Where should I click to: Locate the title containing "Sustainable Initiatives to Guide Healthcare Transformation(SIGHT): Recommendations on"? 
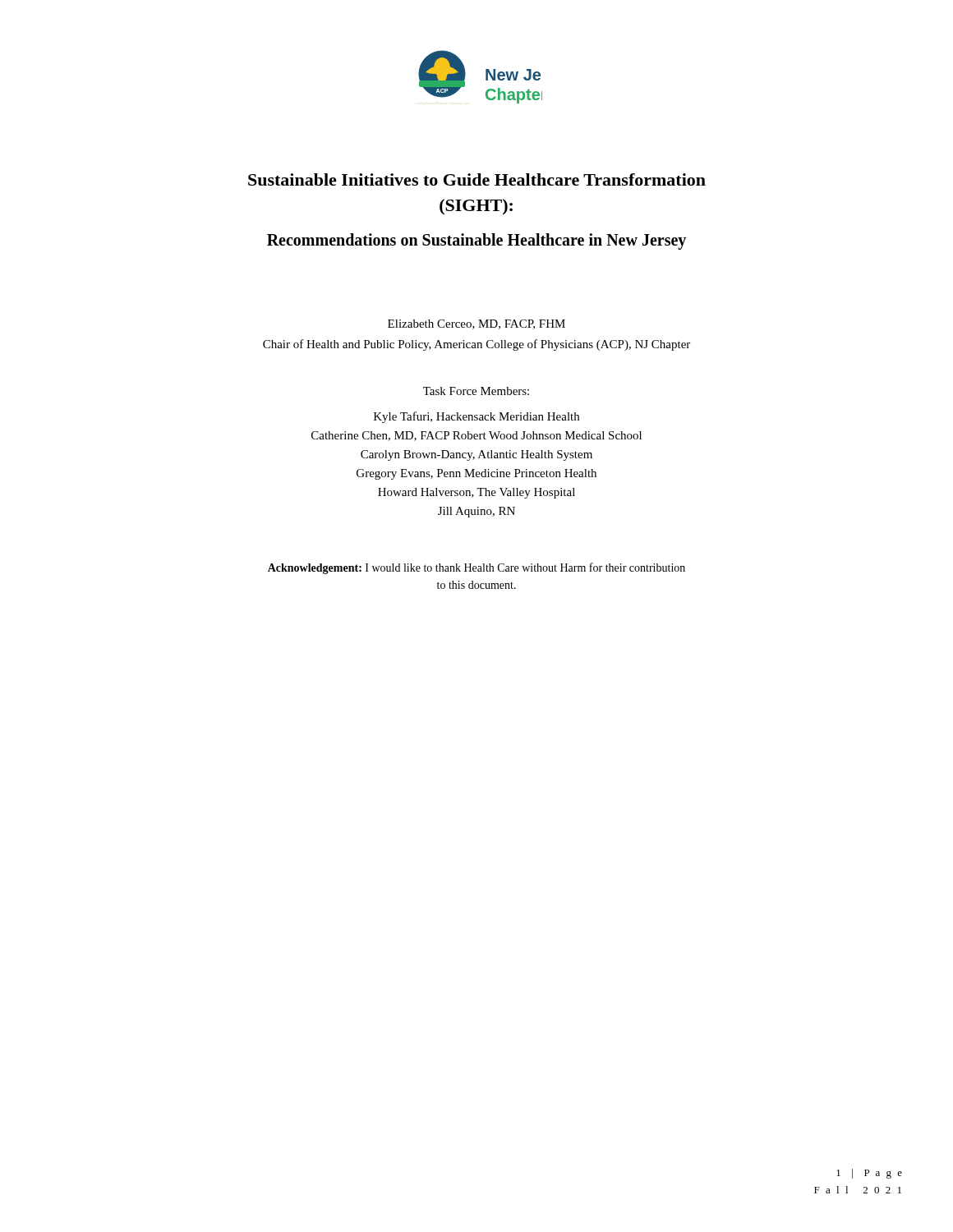click(476, 209)
